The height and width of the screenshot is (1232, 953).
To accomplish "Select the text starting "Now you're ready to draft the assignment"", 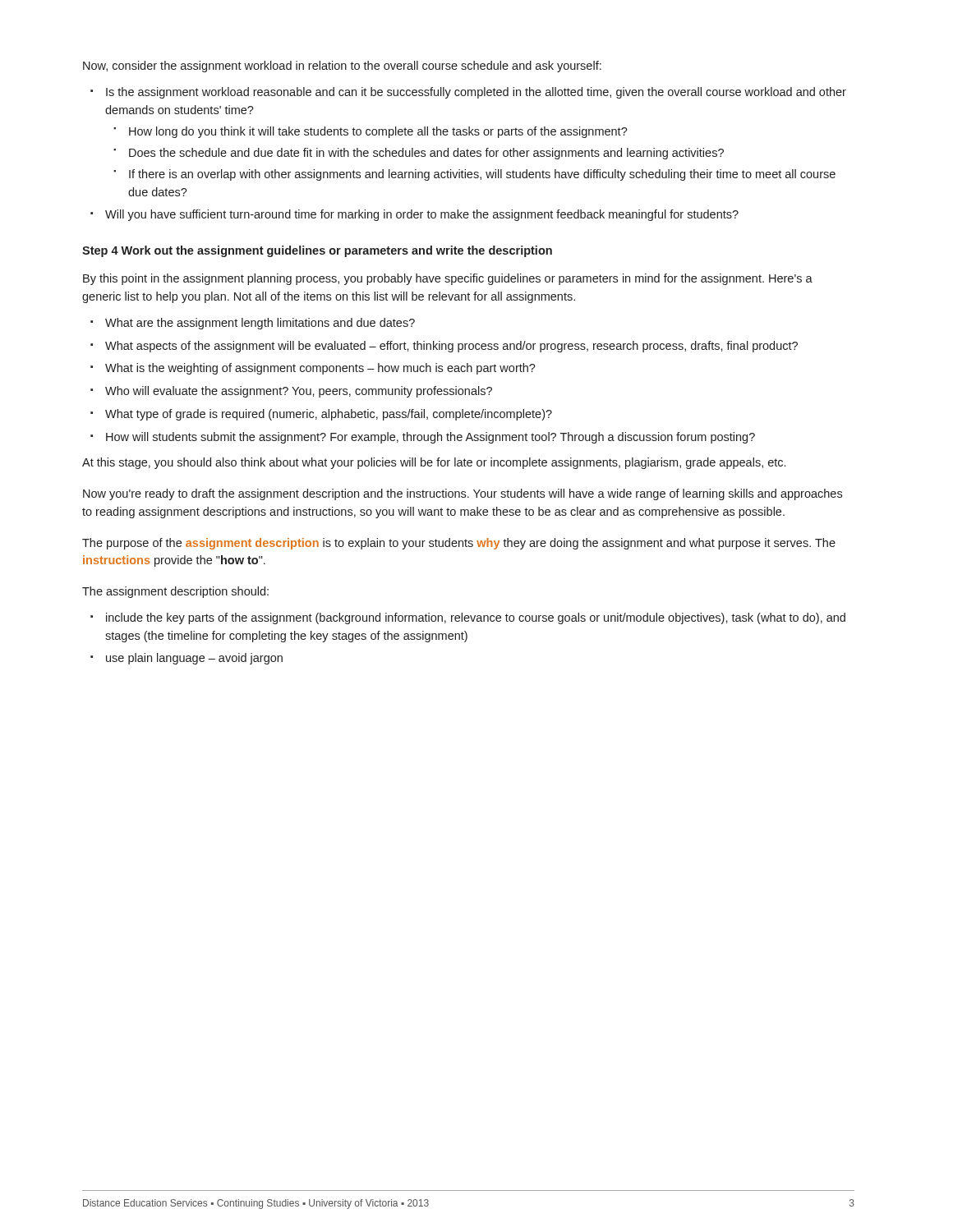I will 462,503.
